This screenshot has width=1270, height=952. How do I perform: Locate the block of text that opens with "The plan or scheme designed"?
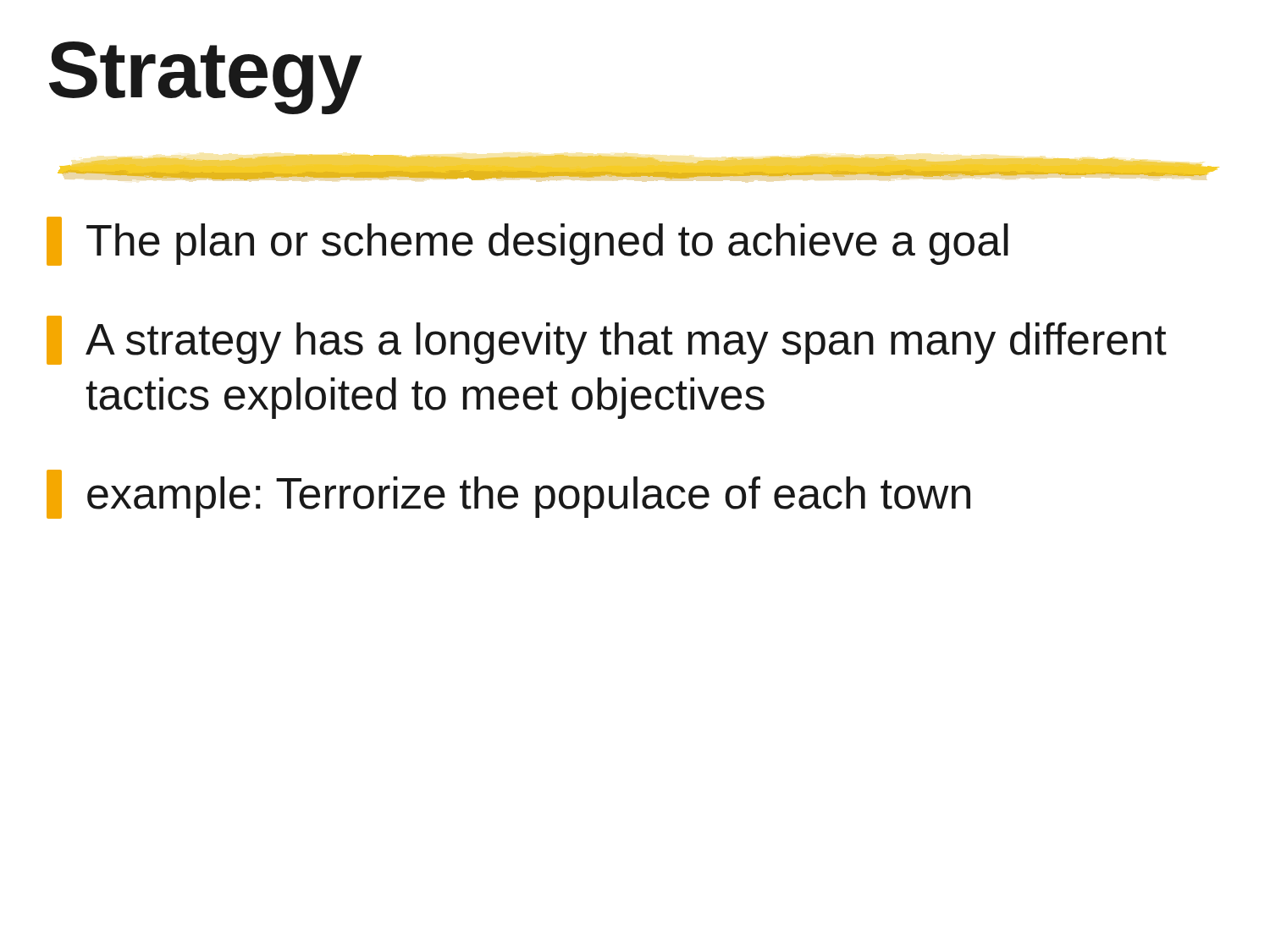529,241
